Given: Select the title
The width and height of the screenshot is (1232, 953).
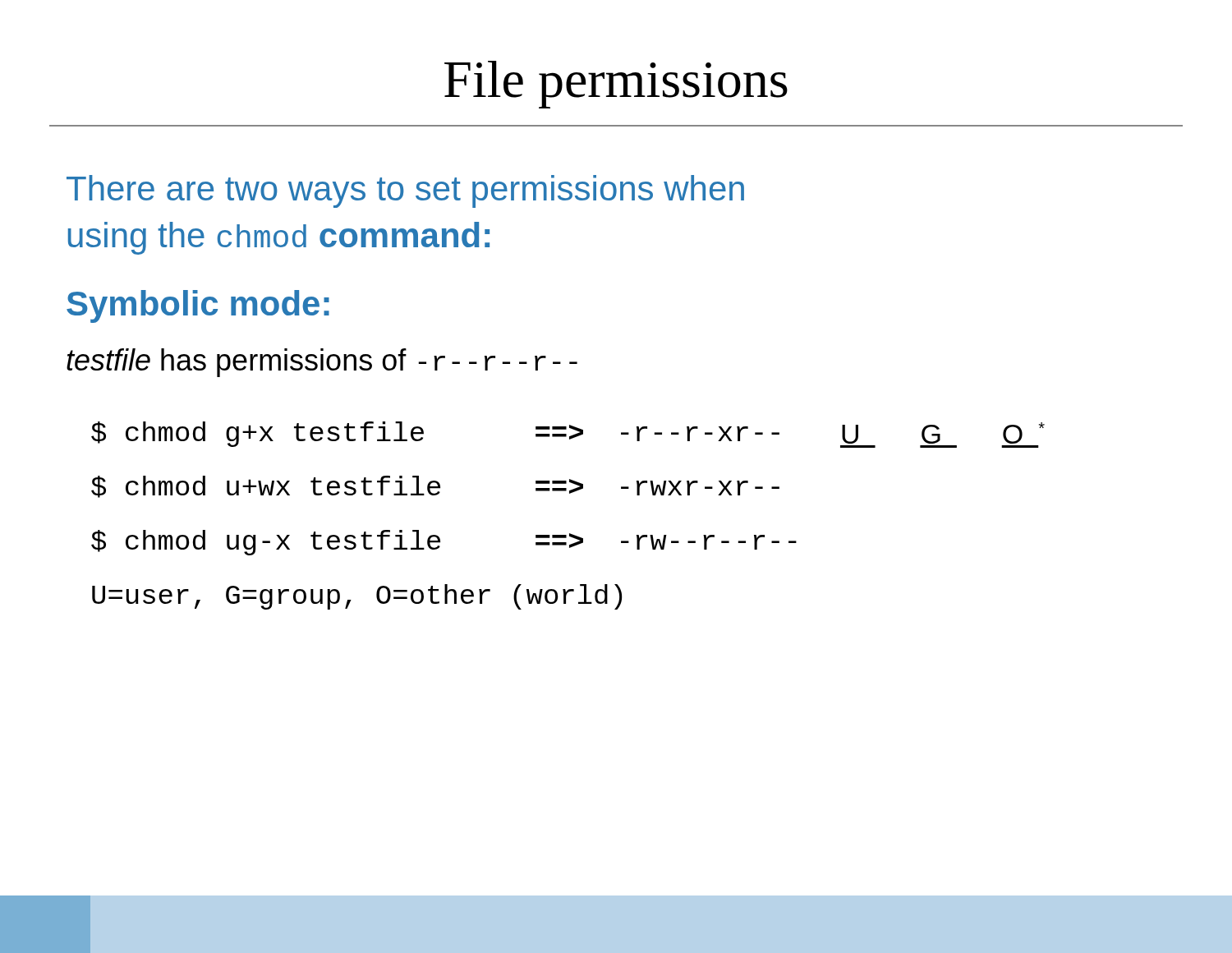Looking at the screenshot, I should [x=616, y=79].
